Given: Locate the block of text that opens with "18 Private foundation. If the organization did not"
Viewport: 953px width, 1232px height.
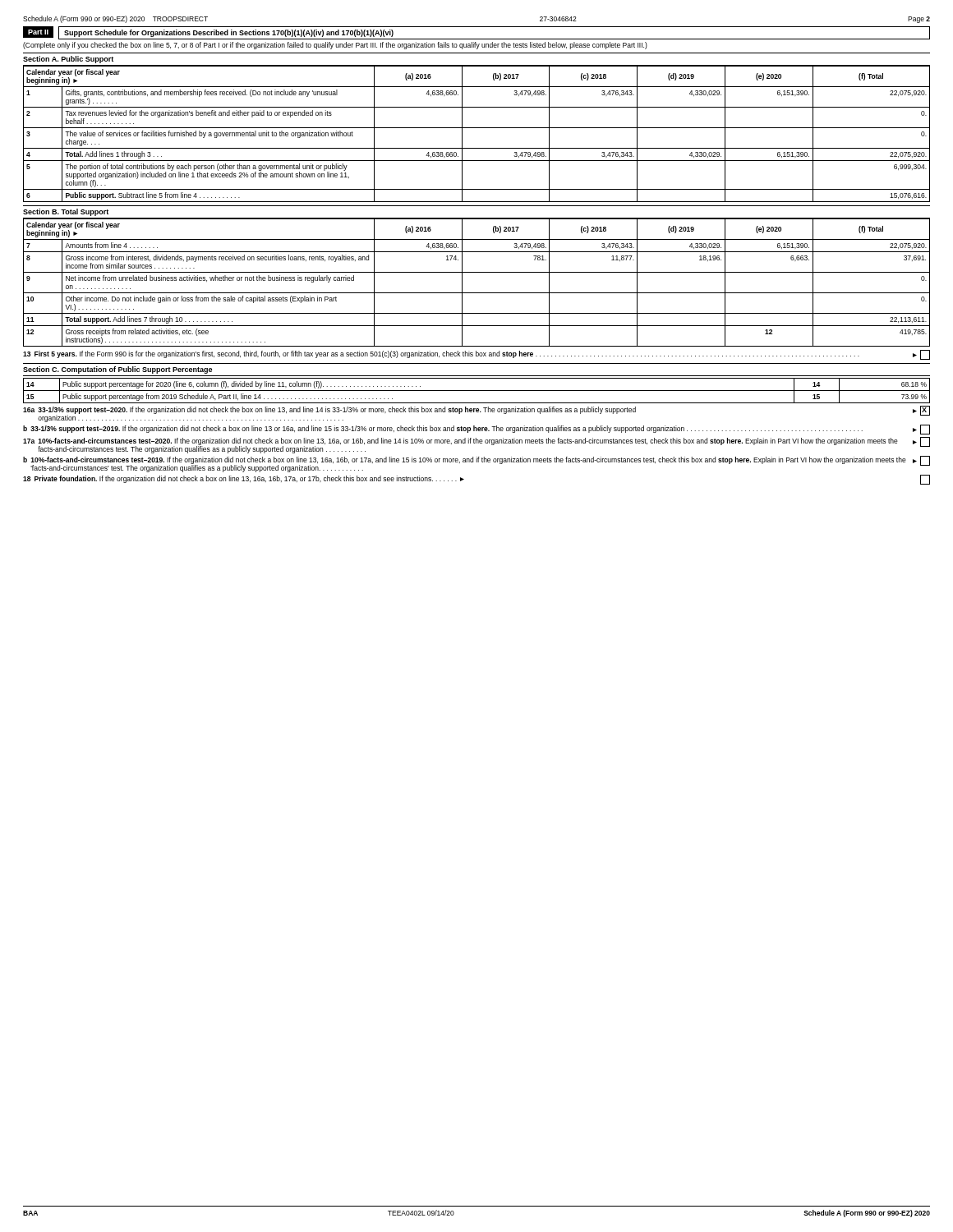Looking at the screenshot, I should [222, 479].
